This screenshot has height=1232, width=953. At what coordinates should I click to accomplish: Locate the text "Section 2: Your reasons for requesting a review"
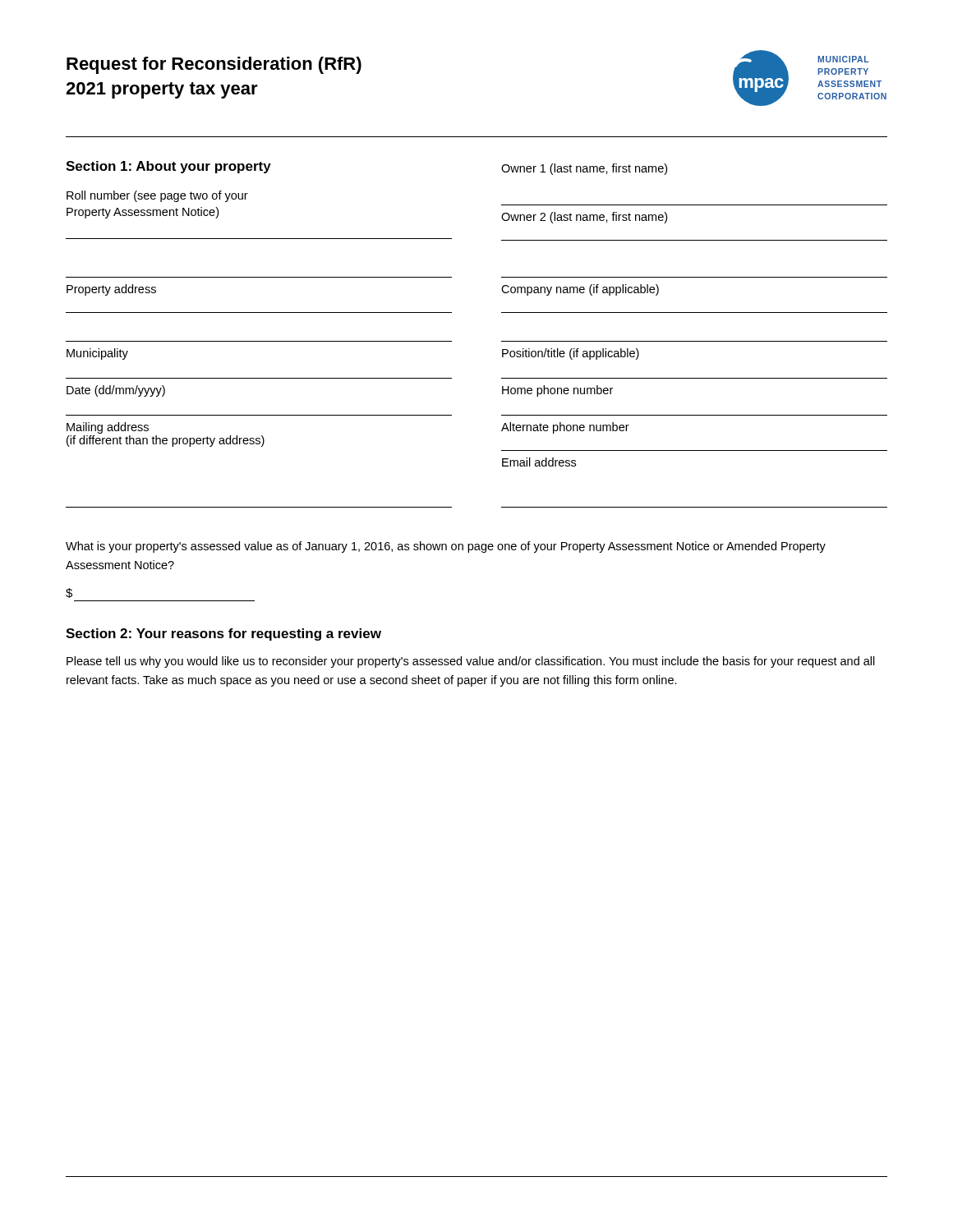click(223, 634)
